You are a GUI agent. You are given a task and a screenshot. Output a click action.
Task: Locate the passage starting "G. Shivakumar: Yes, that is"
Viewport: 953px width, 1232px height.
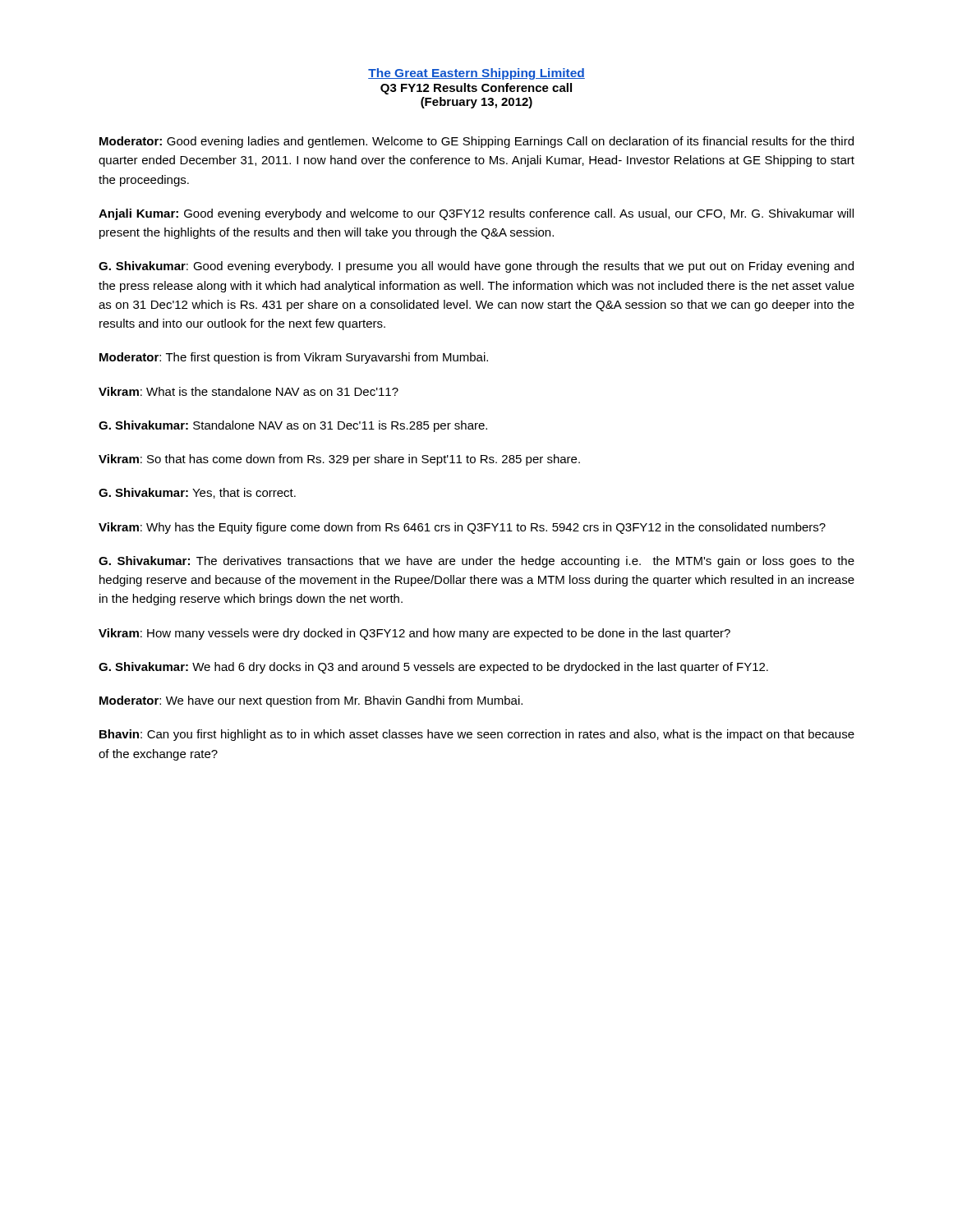coord(198,493)
